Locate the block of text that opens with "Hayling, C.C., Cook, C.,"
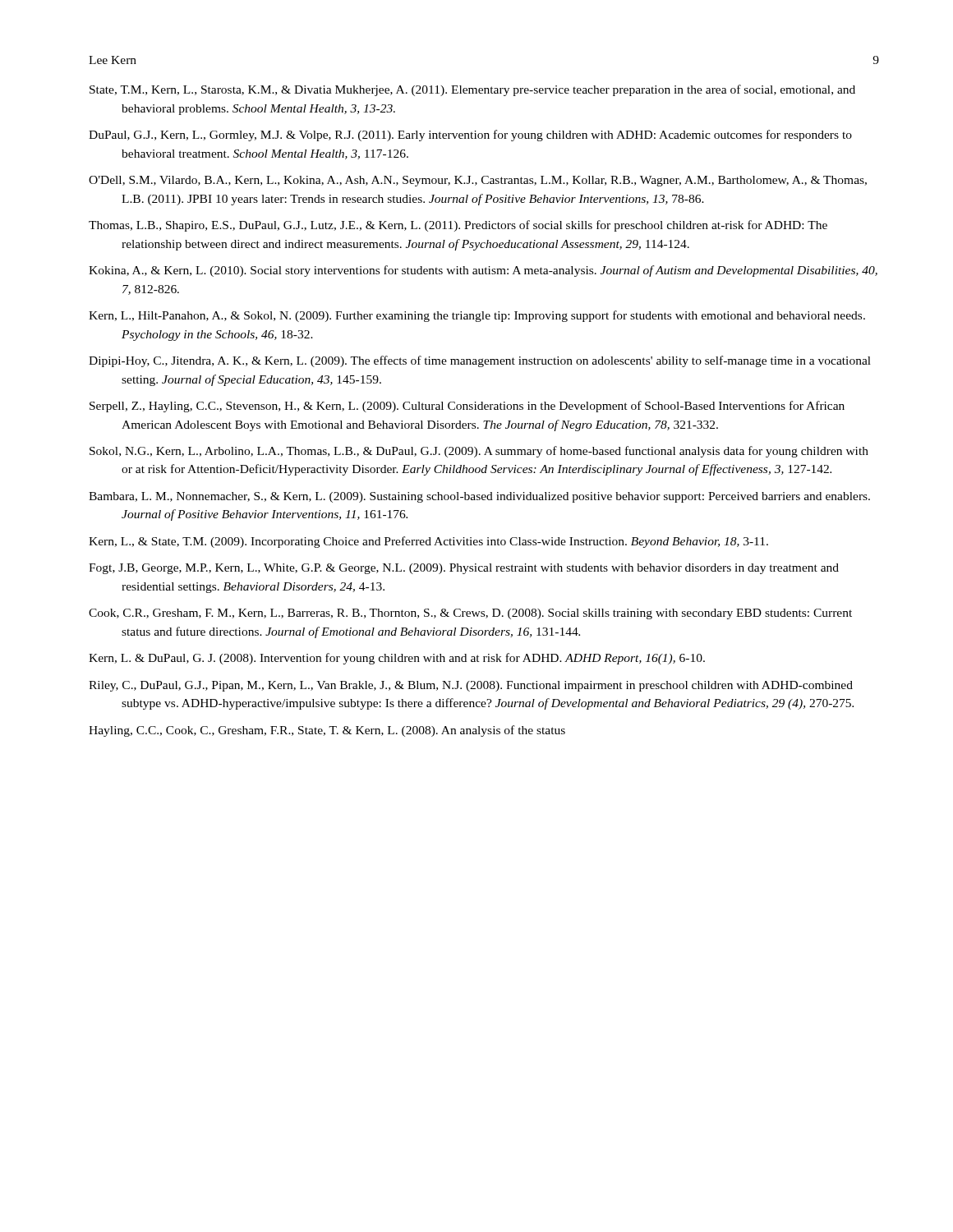Viewport: 953px width, 1232px height. (327, 729)
